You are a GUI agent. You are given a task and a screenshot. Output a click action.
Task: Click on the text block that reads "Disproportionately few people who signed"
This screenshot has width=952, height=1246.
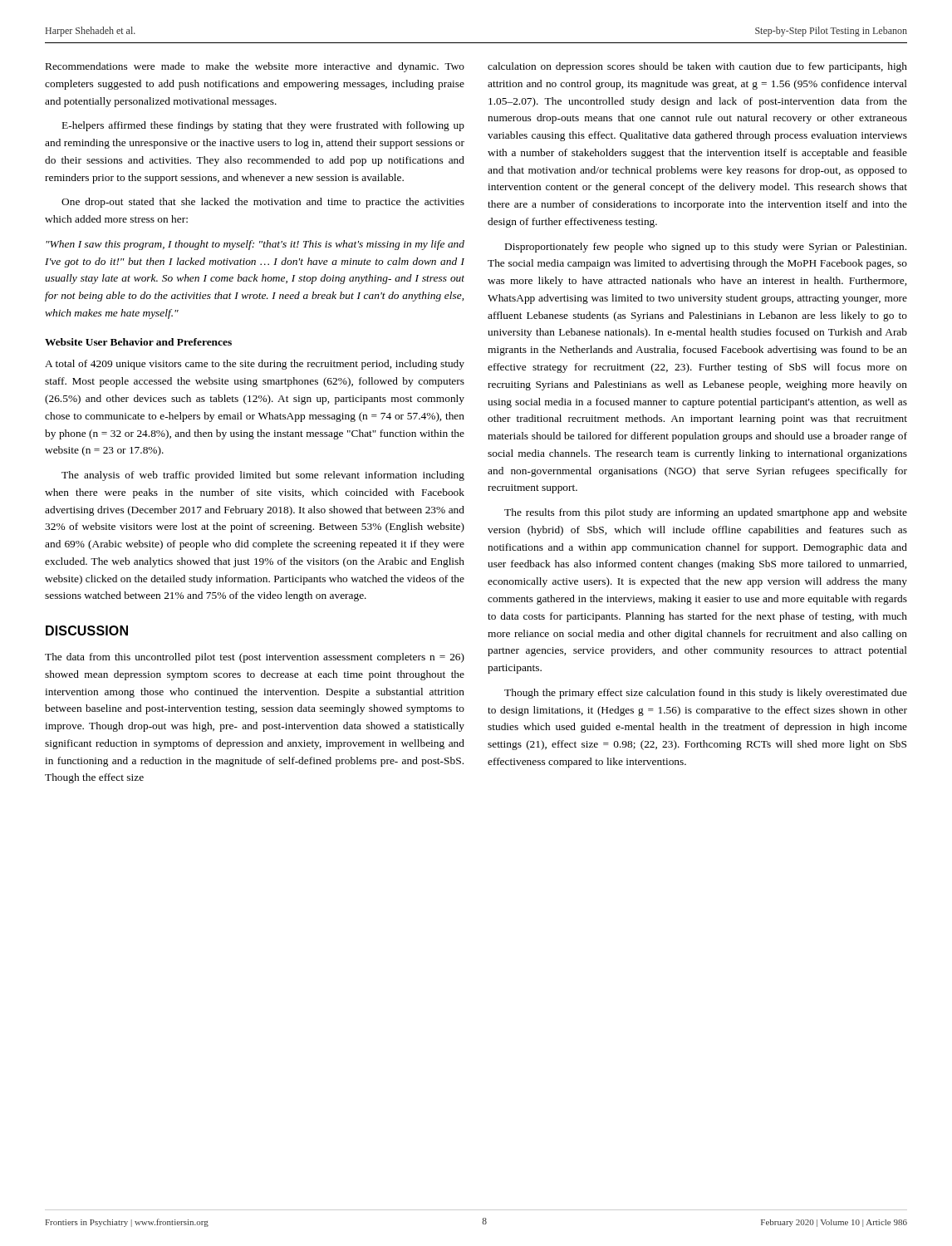pos(697,368)
